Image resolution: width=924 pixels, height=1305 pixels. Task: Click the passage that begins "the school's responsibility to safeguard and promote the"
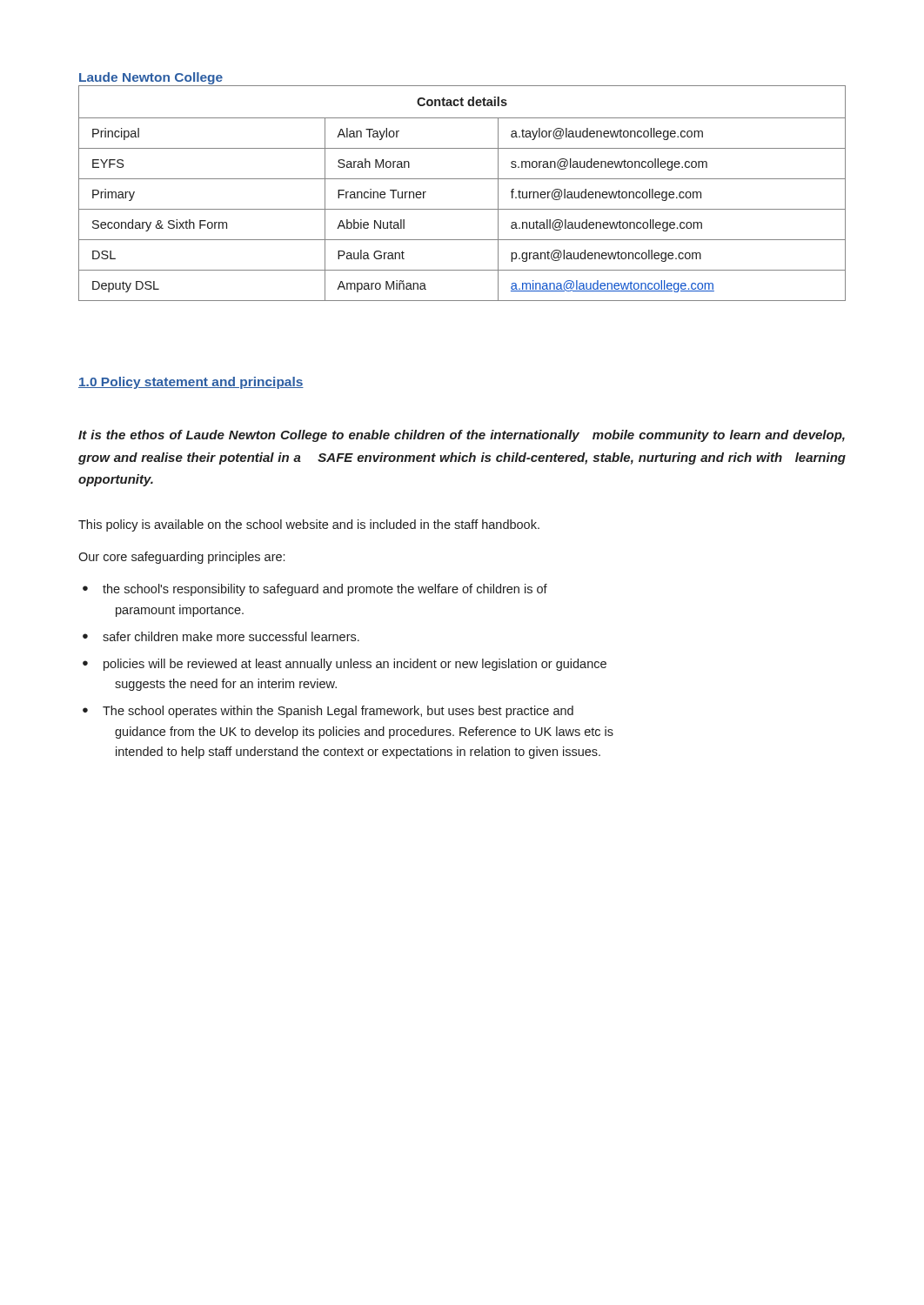(462, 600)
